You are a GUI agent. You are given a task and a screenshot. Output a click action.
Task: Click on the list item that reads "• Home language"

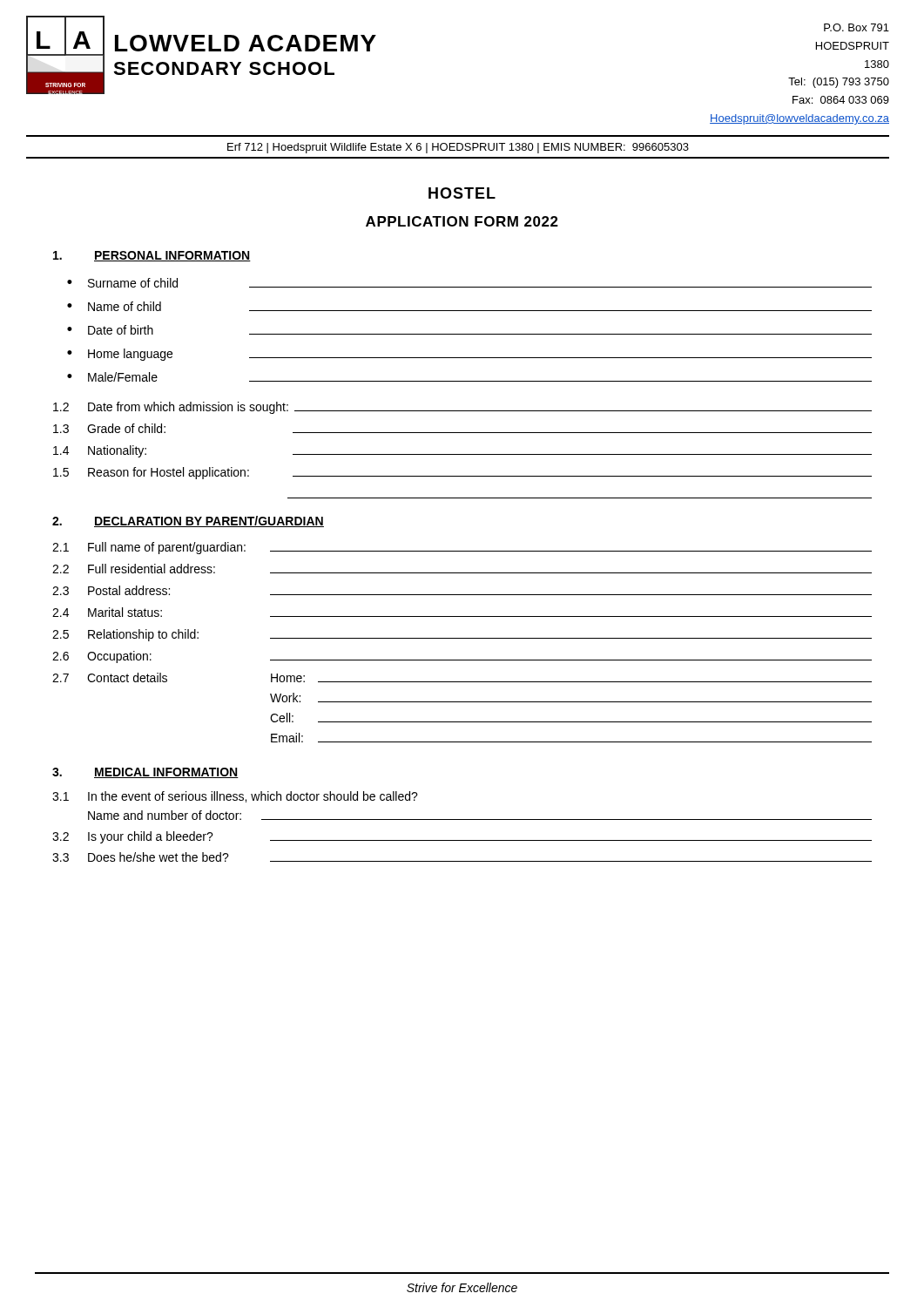click(x=462, y=352)
